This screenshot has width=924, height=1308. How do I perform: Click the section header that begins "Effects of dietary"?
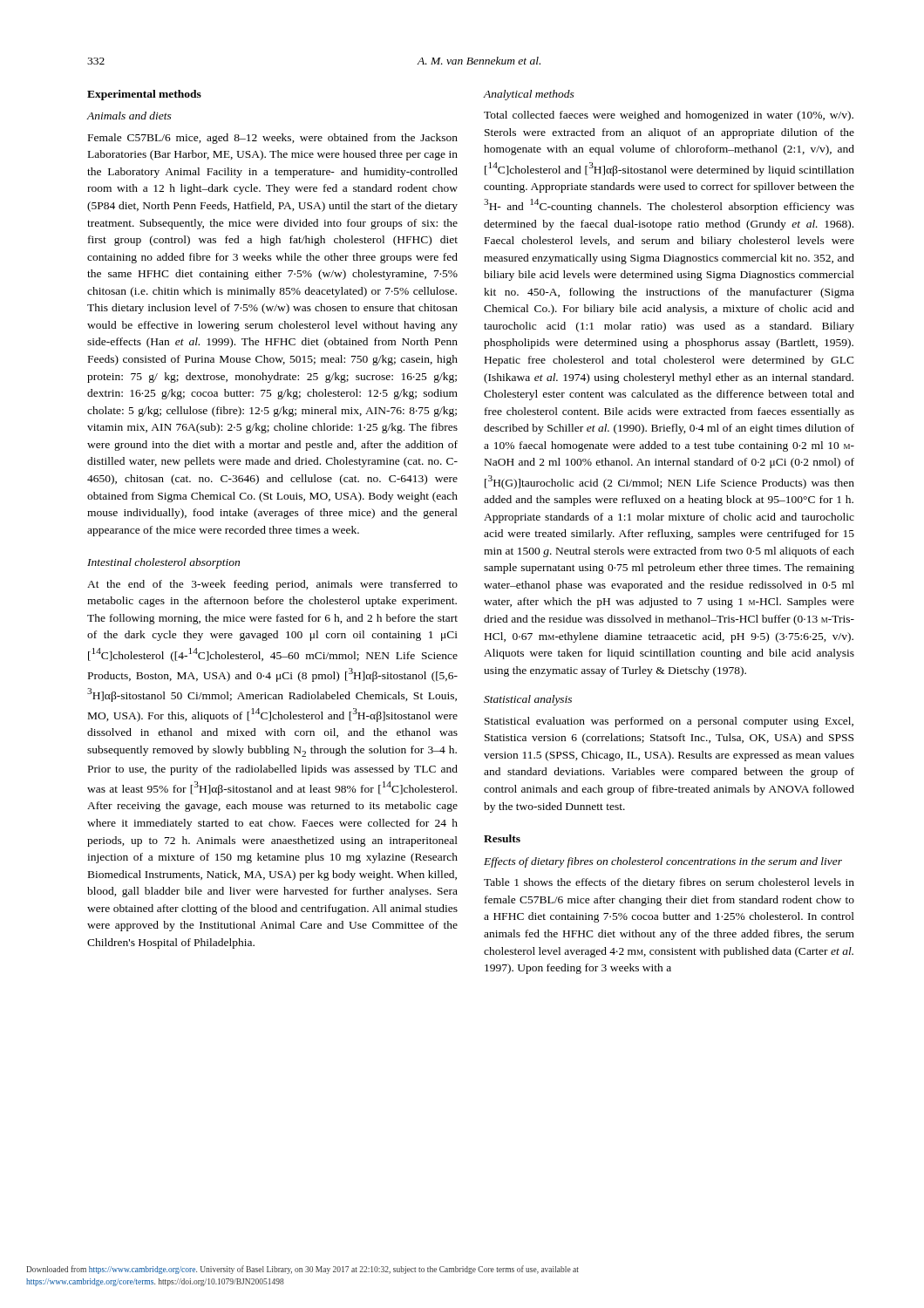tap(663, 861)
